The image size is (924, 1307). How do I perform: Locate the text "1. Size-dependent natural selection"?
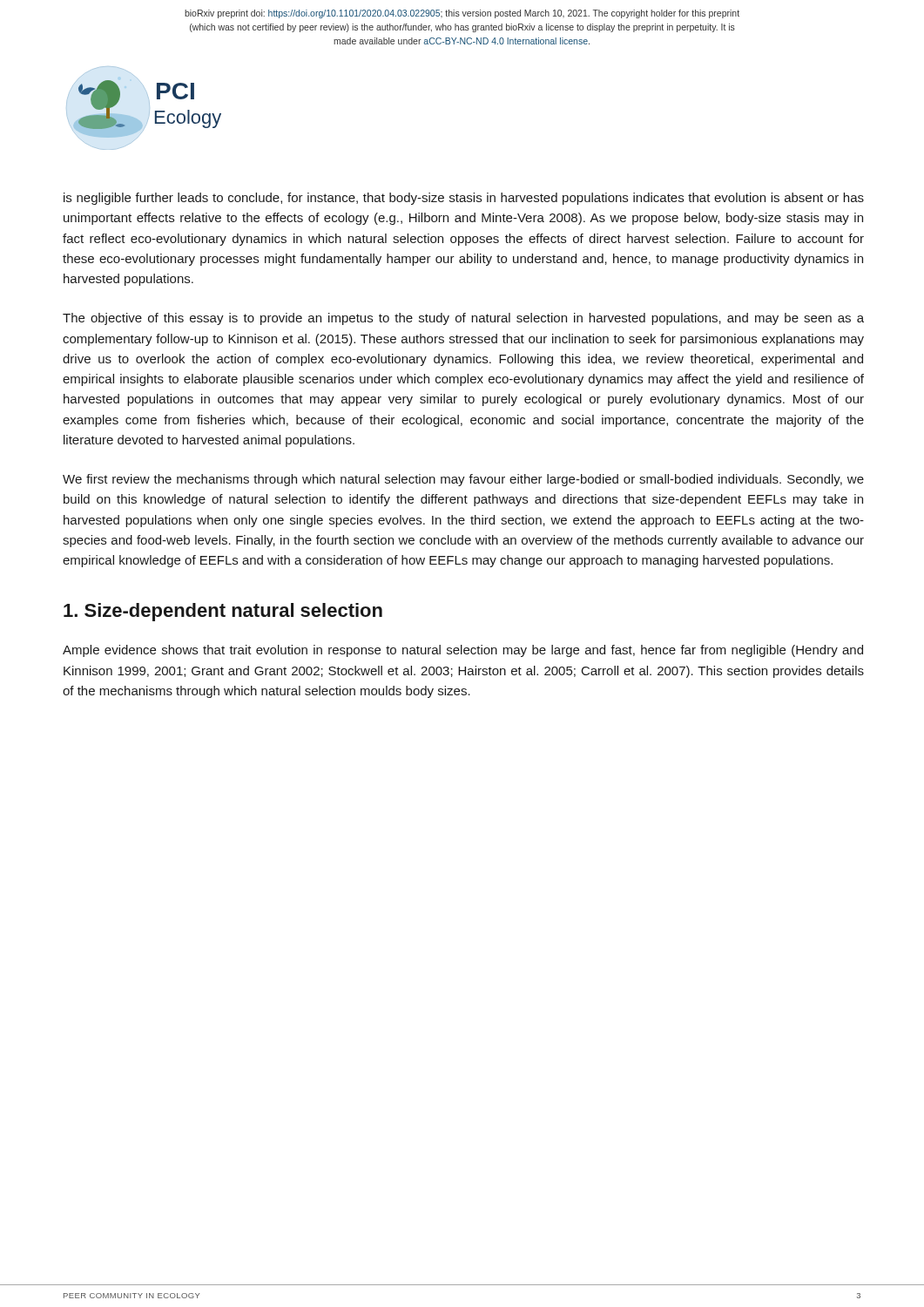(223, 611)
